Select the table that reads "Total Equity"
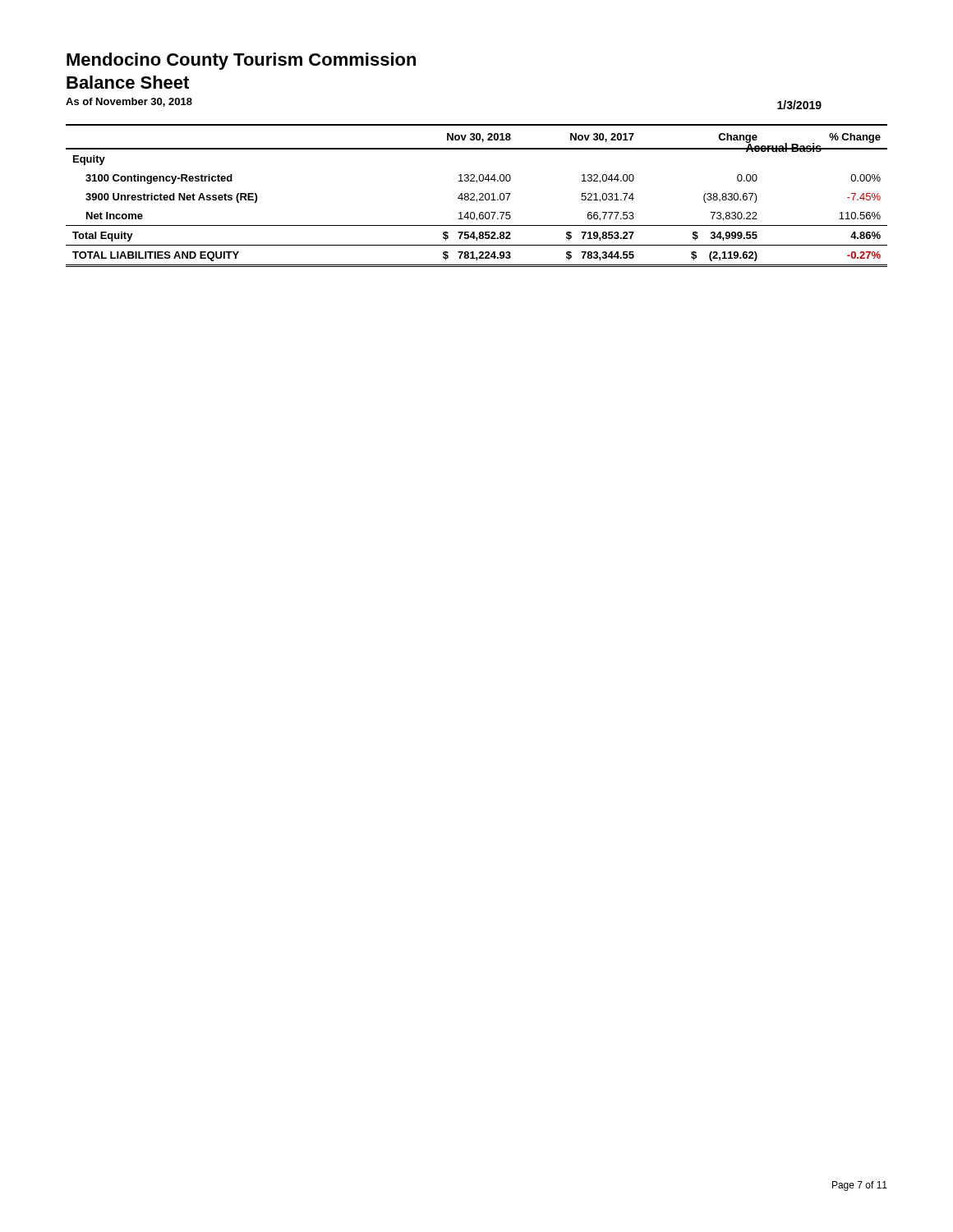953x1232 pixels. [476, 196]
